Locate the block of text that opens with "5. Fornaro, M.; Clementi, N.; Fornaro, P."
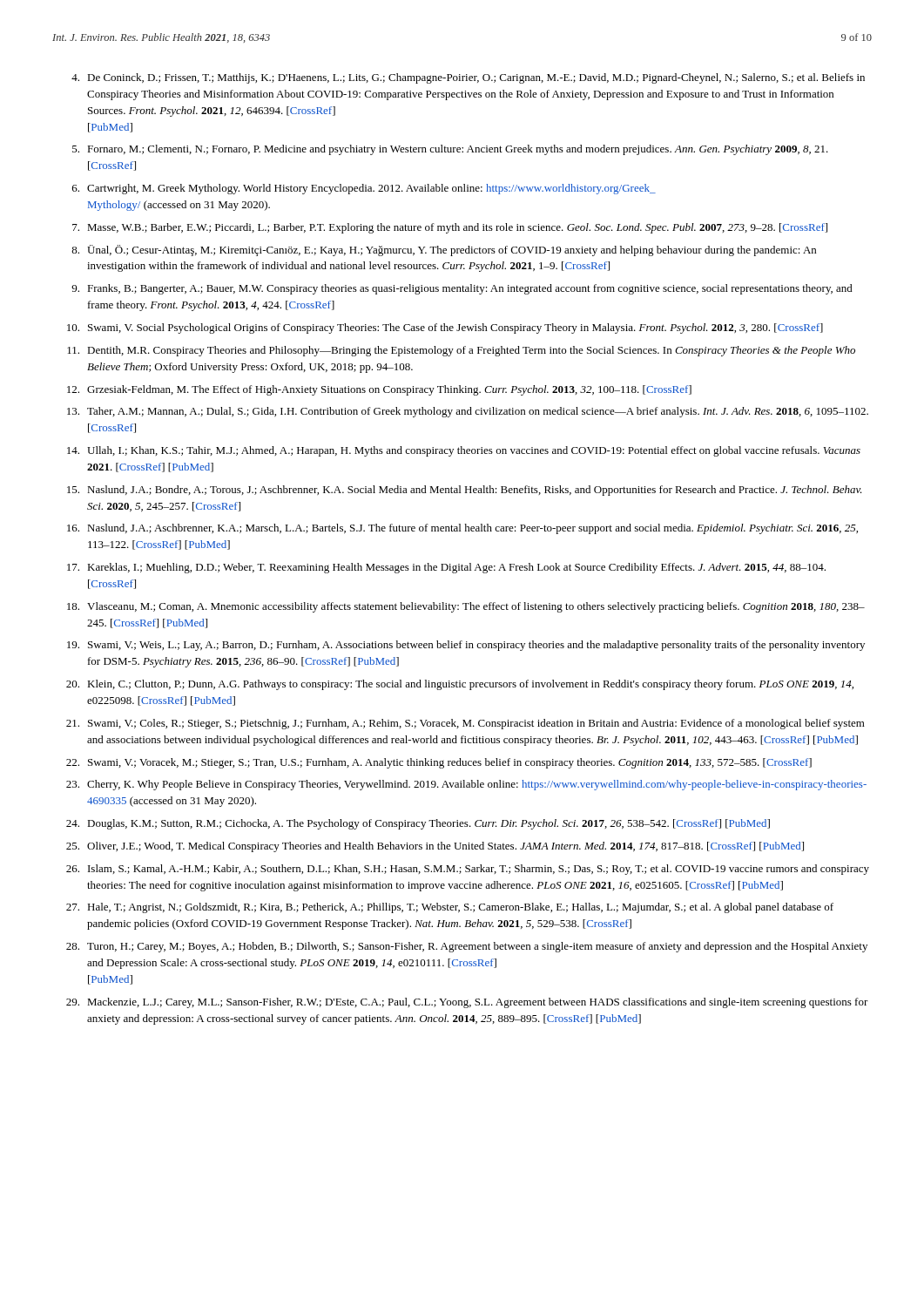This screenshot has width=924, height=1307. coord(462,158)
